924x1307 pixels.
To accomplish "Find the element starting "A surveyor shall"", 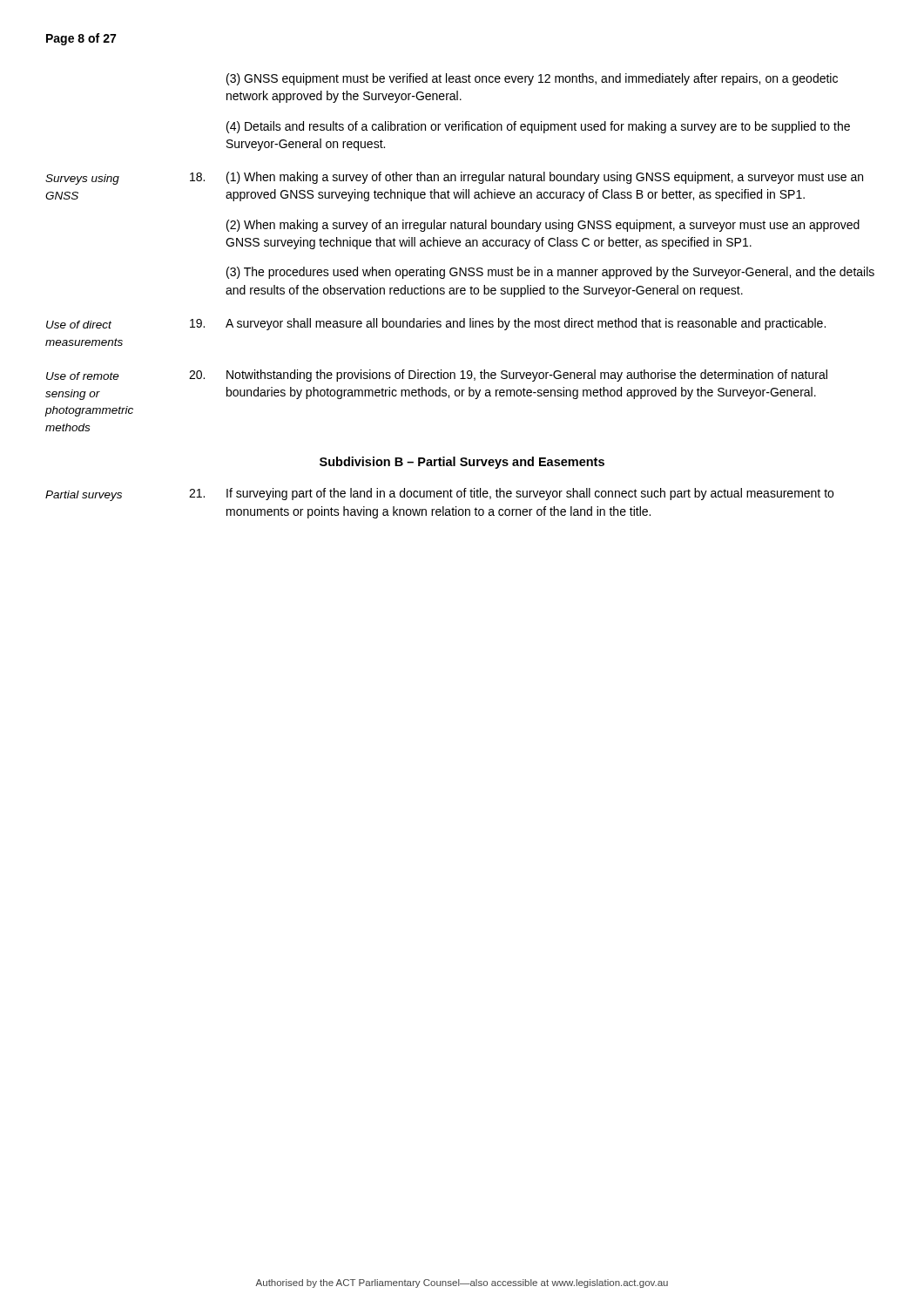I will click(526, 323).
